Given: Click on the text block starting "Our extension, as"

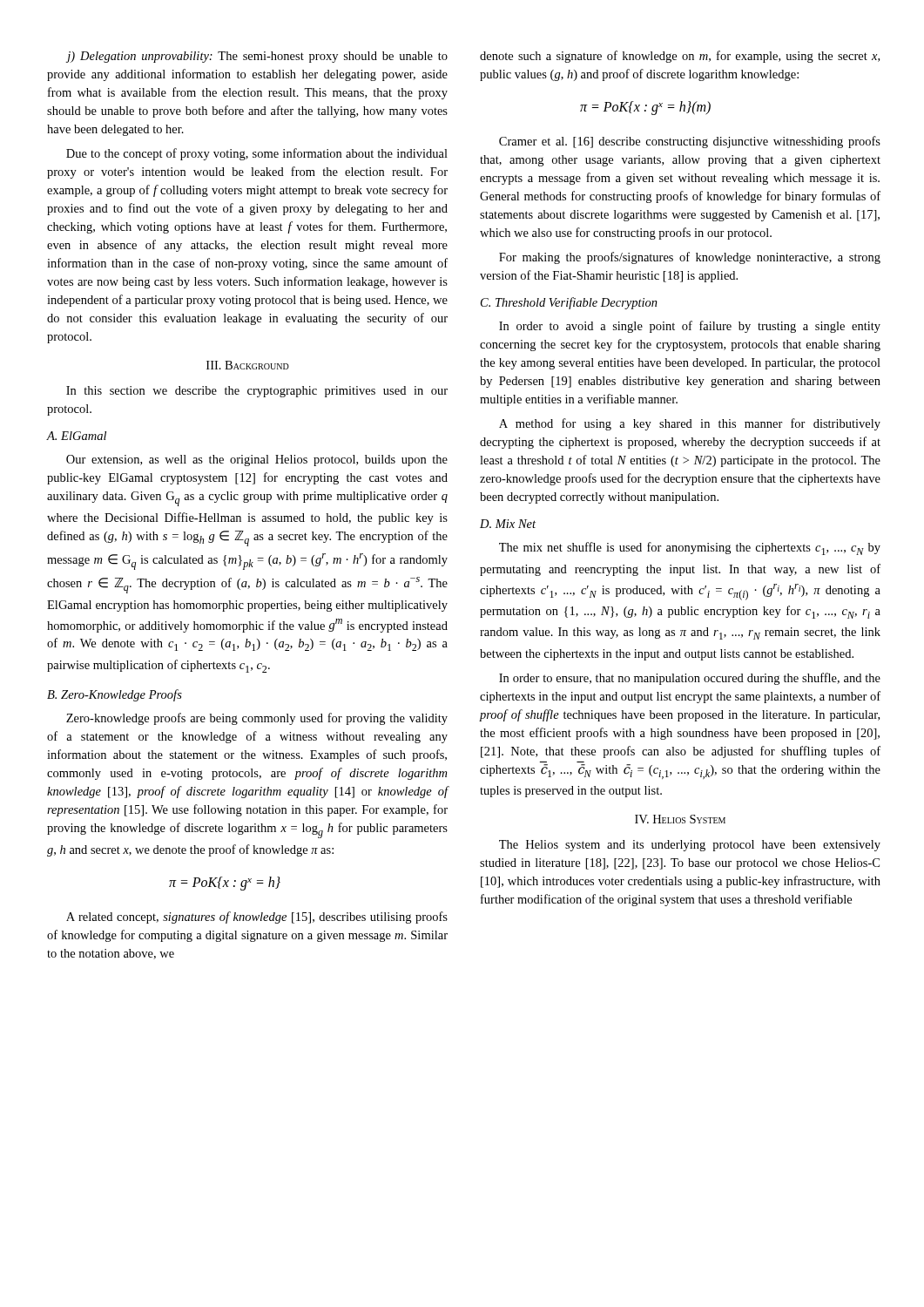Looking at the screenshot, I should [x=247, y=564].
